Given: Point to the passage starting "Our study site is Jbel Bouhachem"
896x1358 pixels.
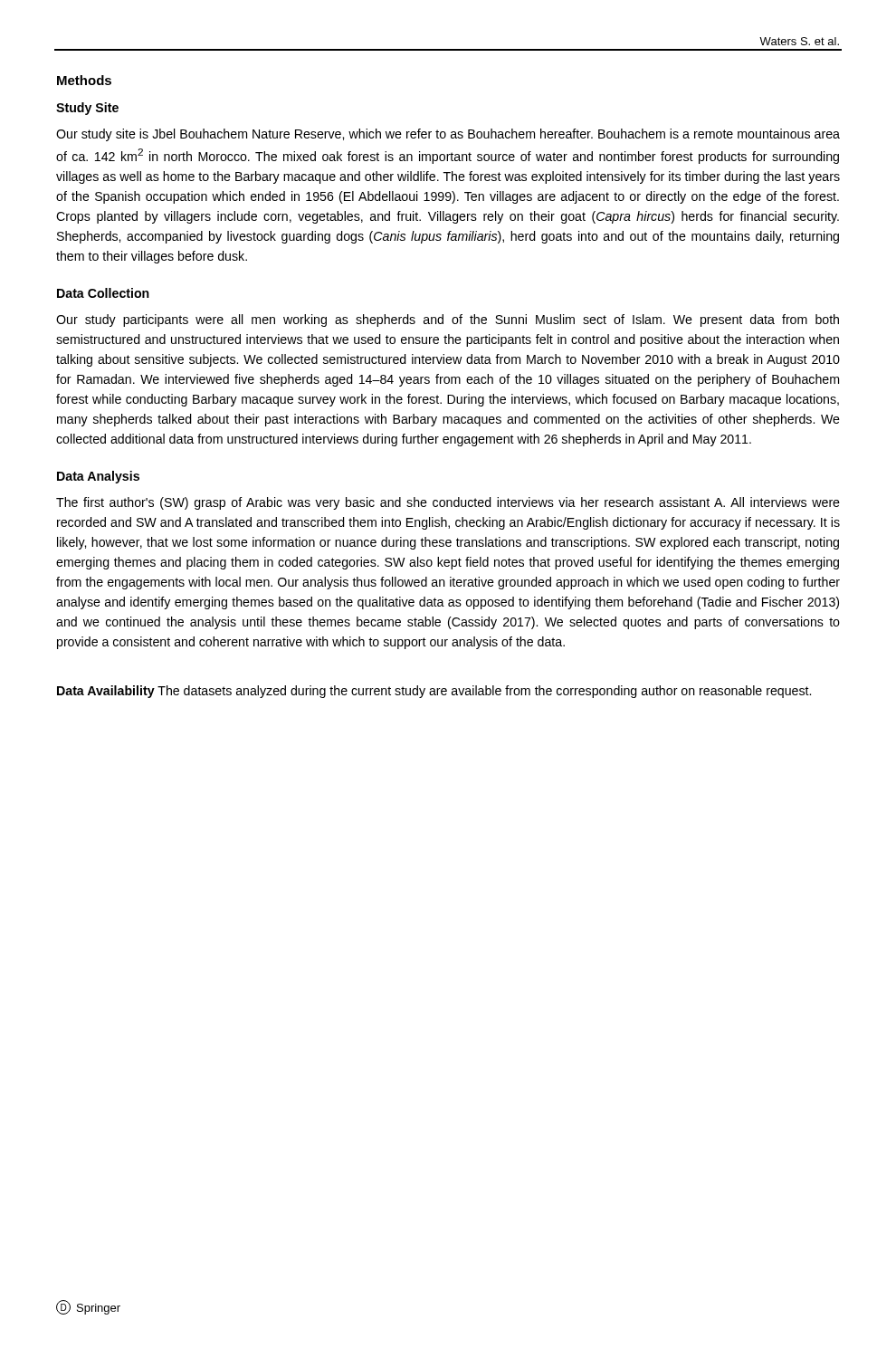Looking at the screenshot, I should click(448, 195).
